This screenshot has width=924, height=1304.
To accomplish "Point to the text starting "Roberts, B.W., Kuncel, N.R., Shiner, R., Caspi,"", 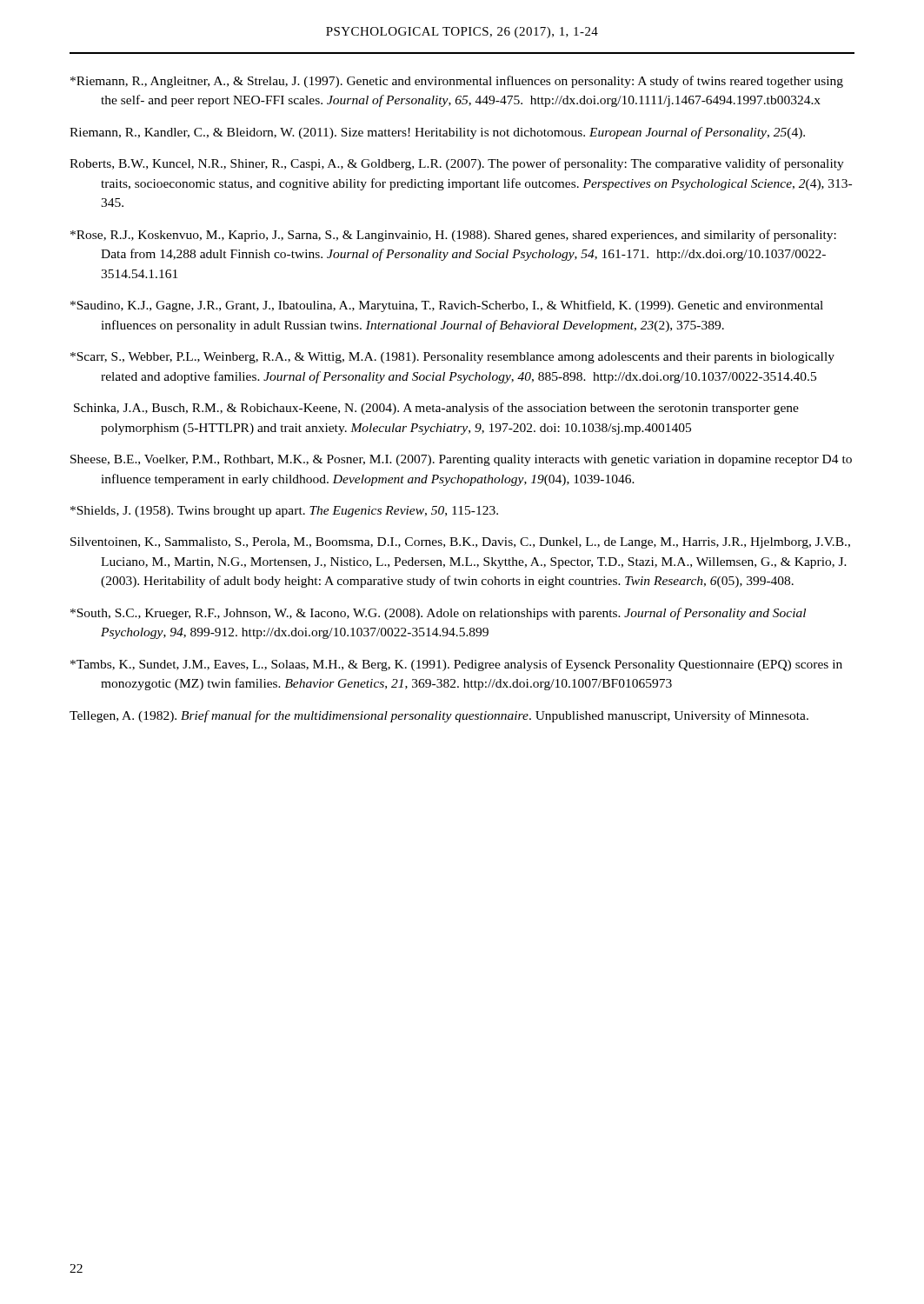I will pos(461,183).
